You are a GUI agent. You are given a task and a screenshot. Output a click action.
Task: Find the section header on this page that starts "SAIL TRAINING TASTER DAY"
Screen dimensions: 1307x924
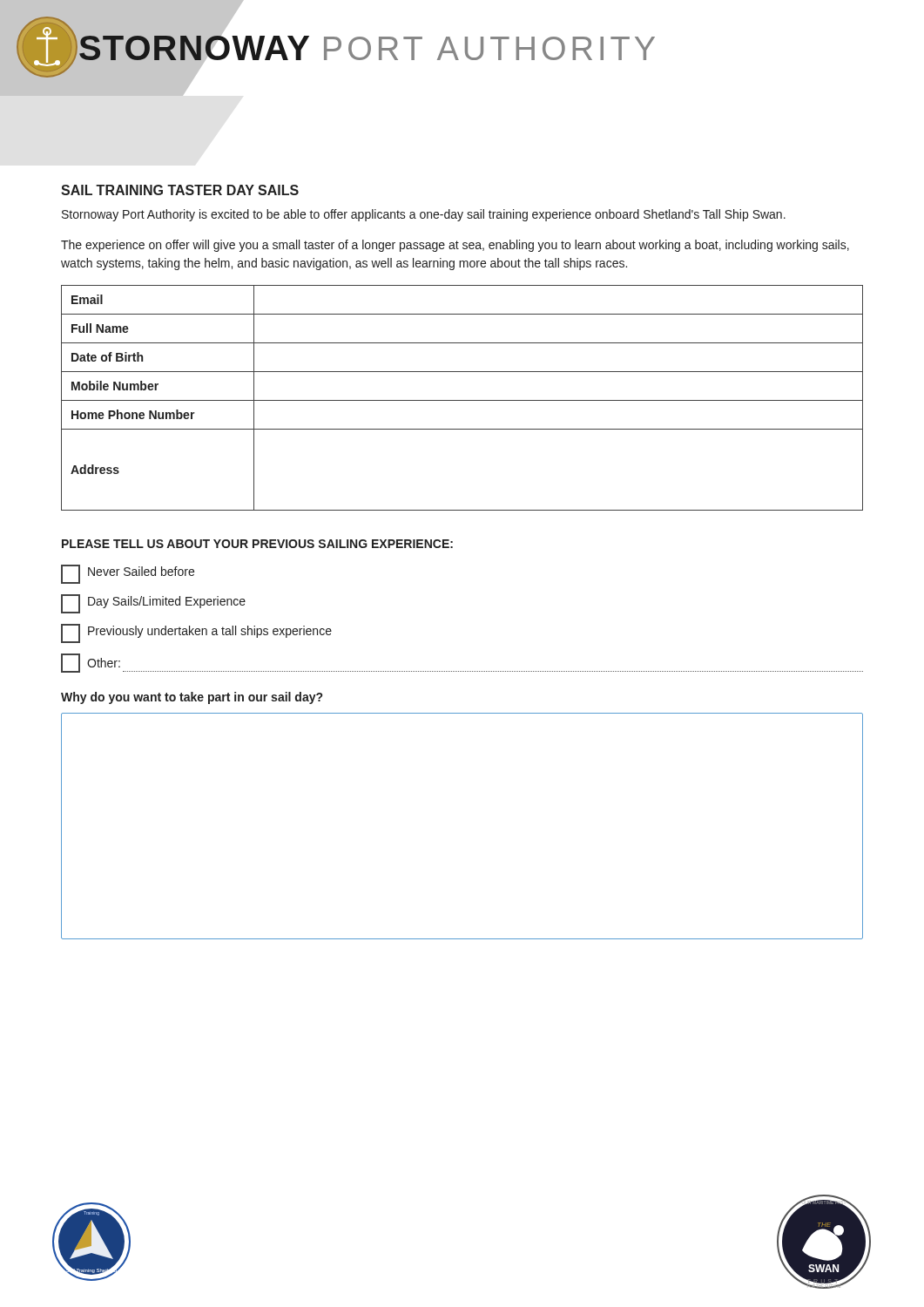(180, 190)
